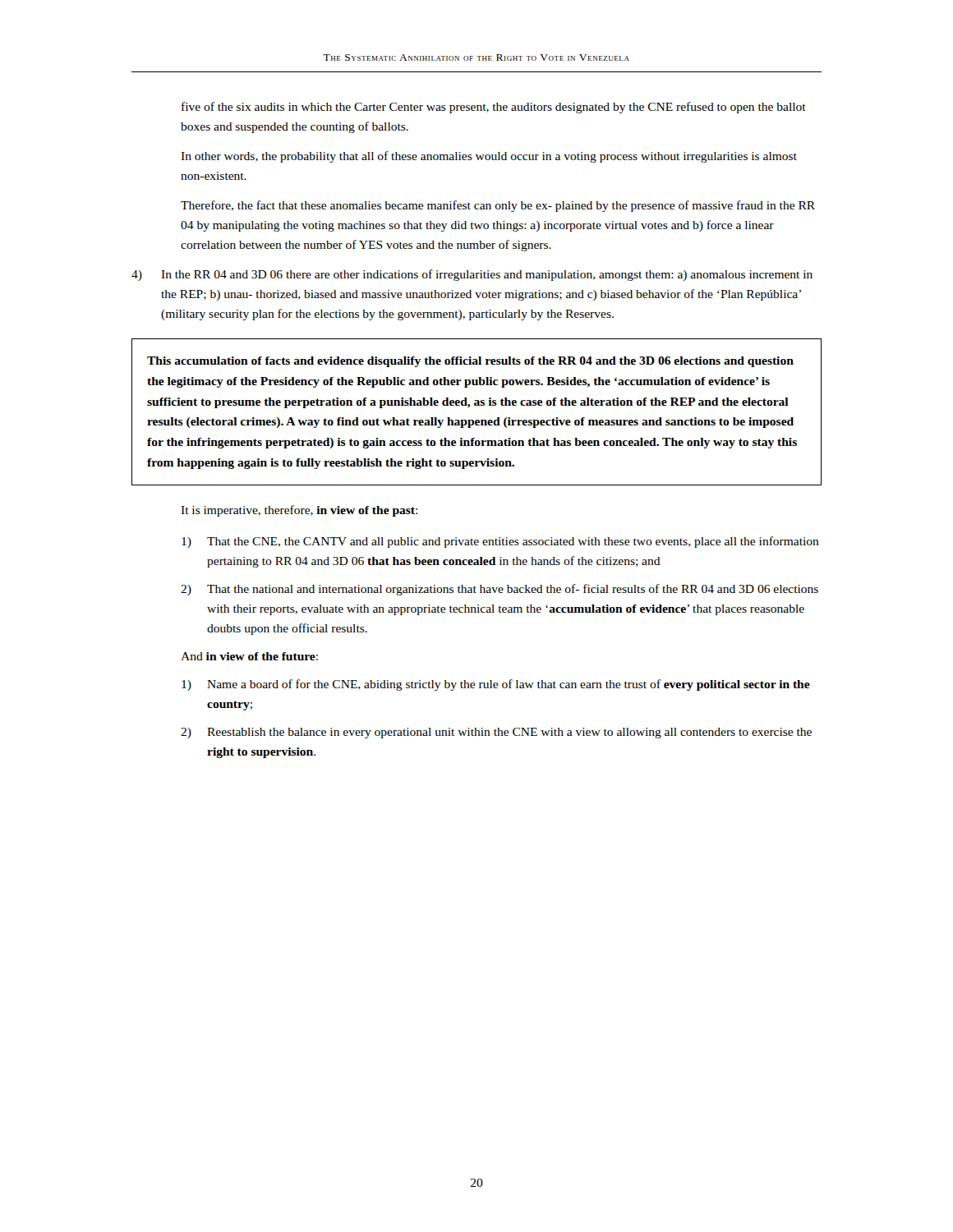
Task: Navigate to the block starting "Therefore, the fact that these anomalies became manifest"
Action: point(498,225)
